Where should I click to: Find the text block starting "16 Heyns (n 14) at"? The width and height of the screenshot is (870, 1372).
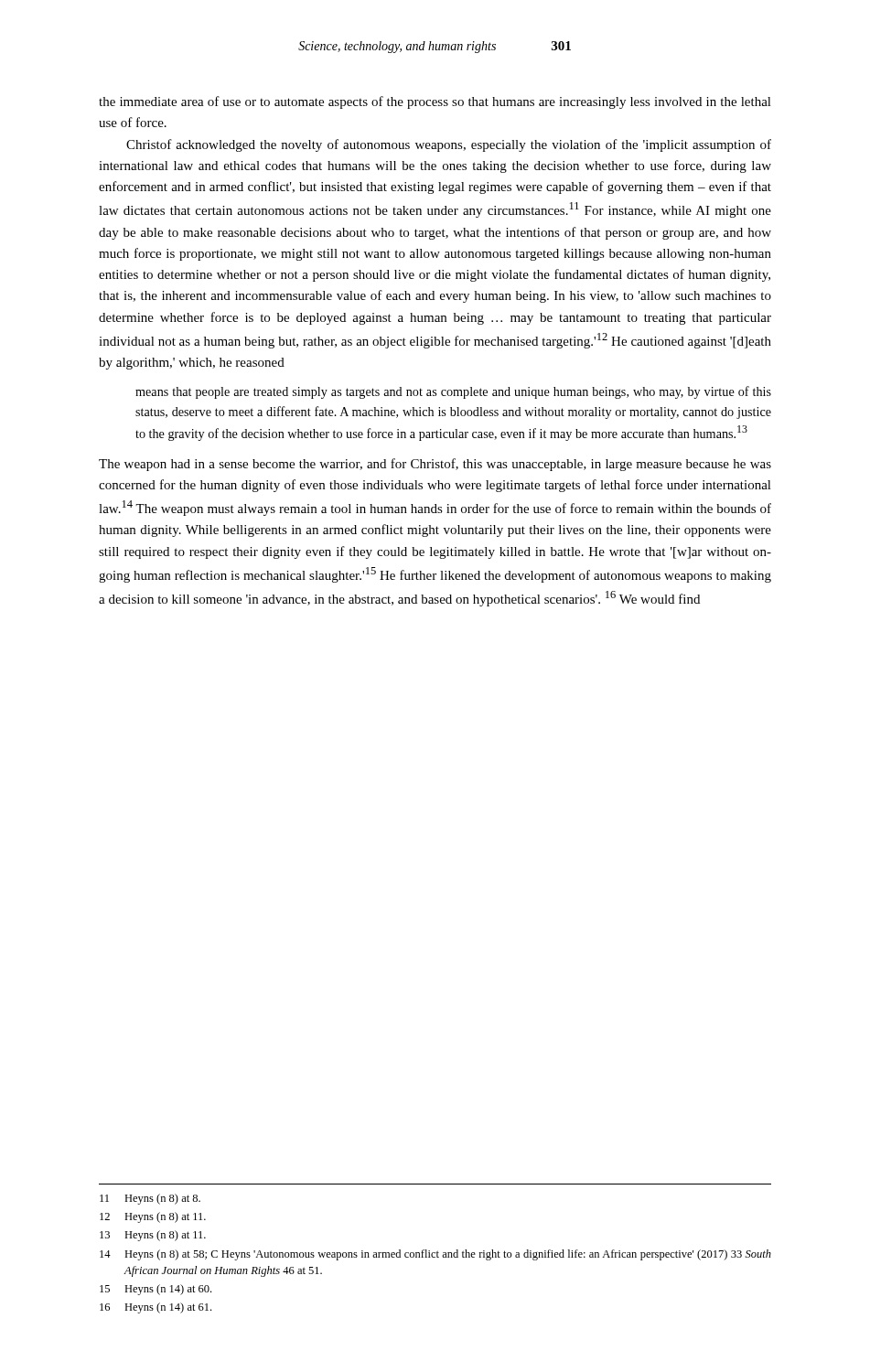tap(156, 1307)
